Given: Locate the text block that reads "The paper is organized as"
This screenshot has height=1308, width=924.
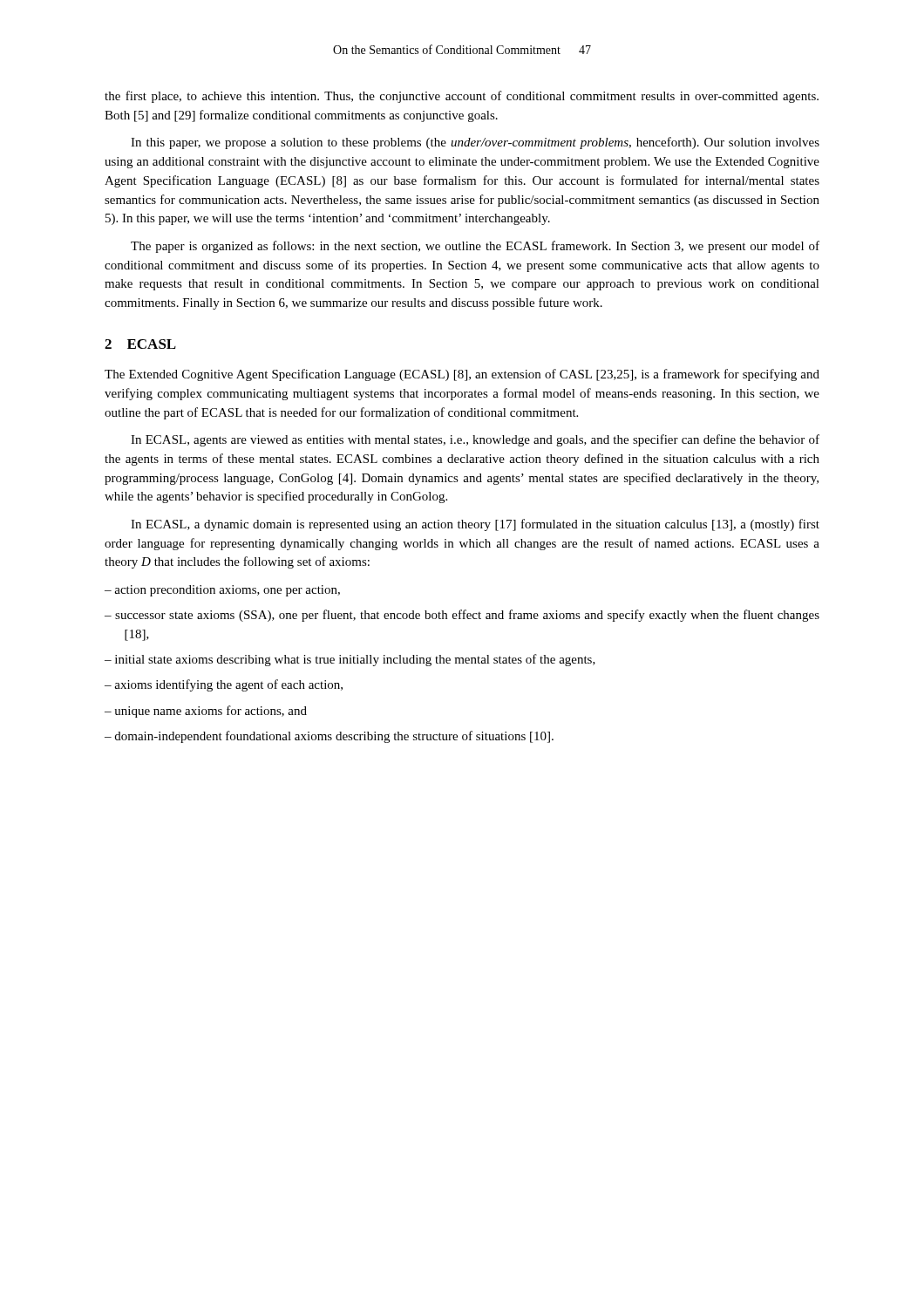Looking at the screenshot, I should tap(462, 275).
